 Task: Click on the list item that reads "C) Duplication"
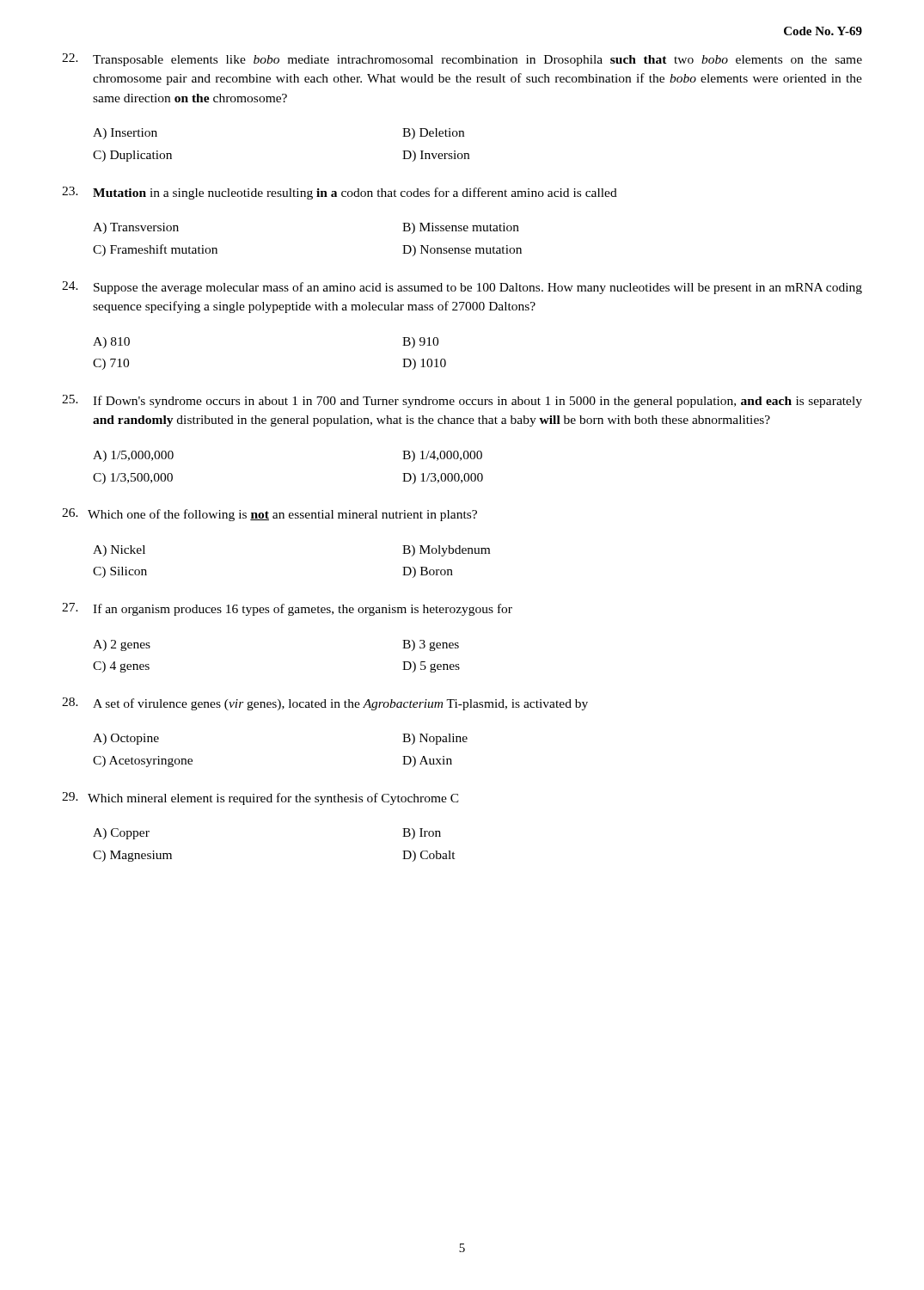point(133,154)
